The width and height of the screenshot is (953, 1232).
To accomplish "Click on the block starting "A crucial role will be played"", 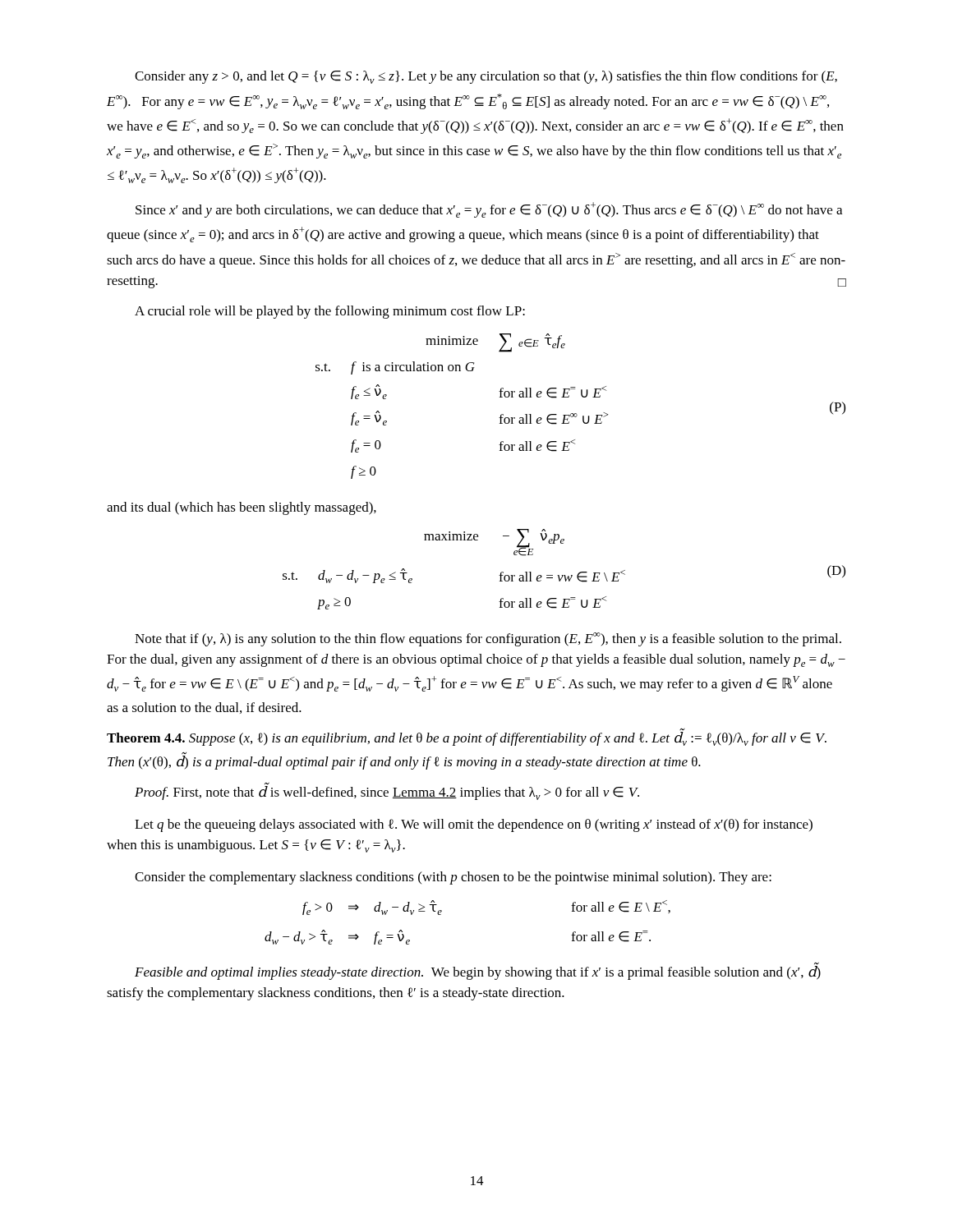I will click(330, 311).
